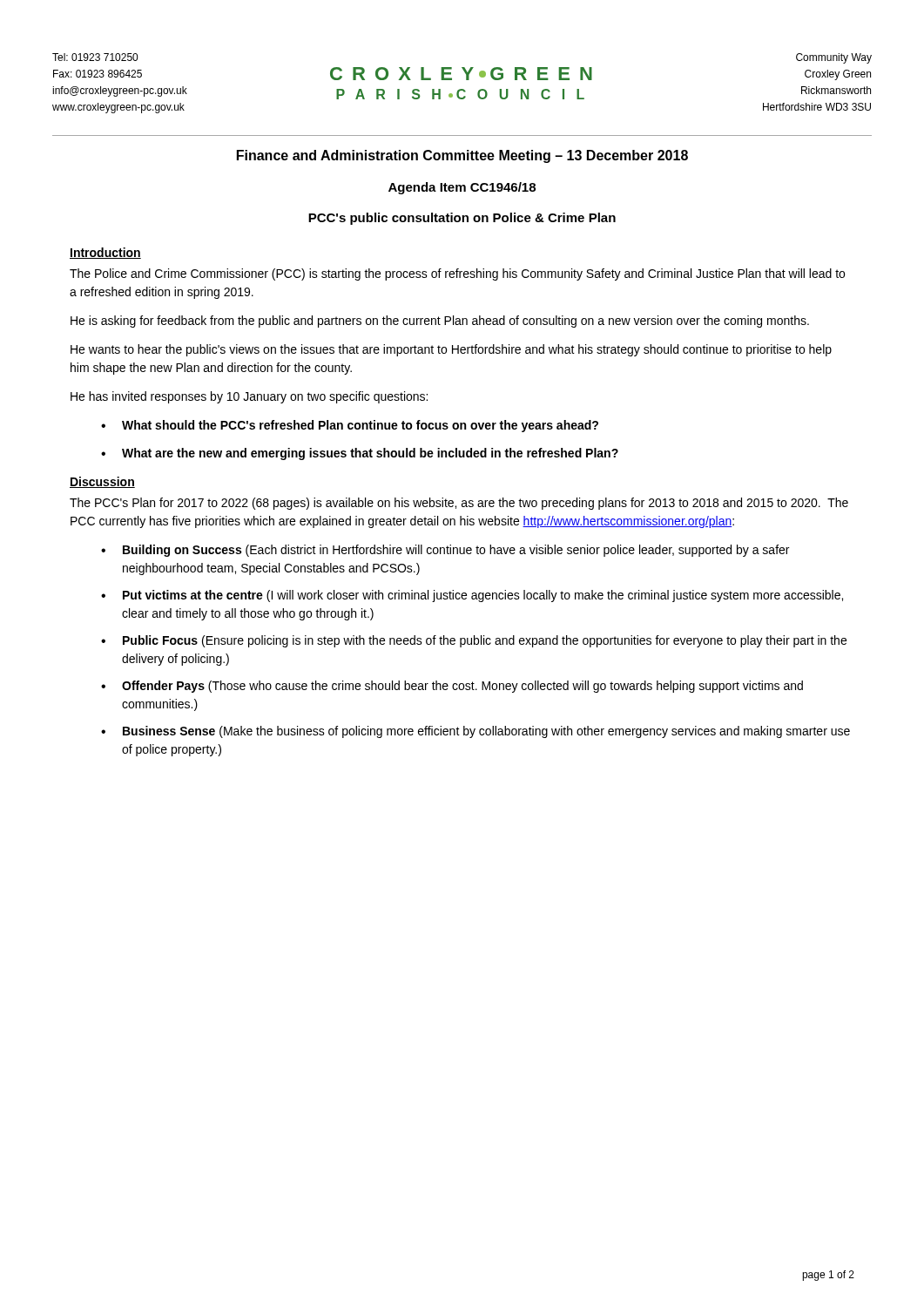Point to the text block starting "Finance and Administration Committee Meeting – 13 December"
The image size is (924, 1307).
coord(462,156)
